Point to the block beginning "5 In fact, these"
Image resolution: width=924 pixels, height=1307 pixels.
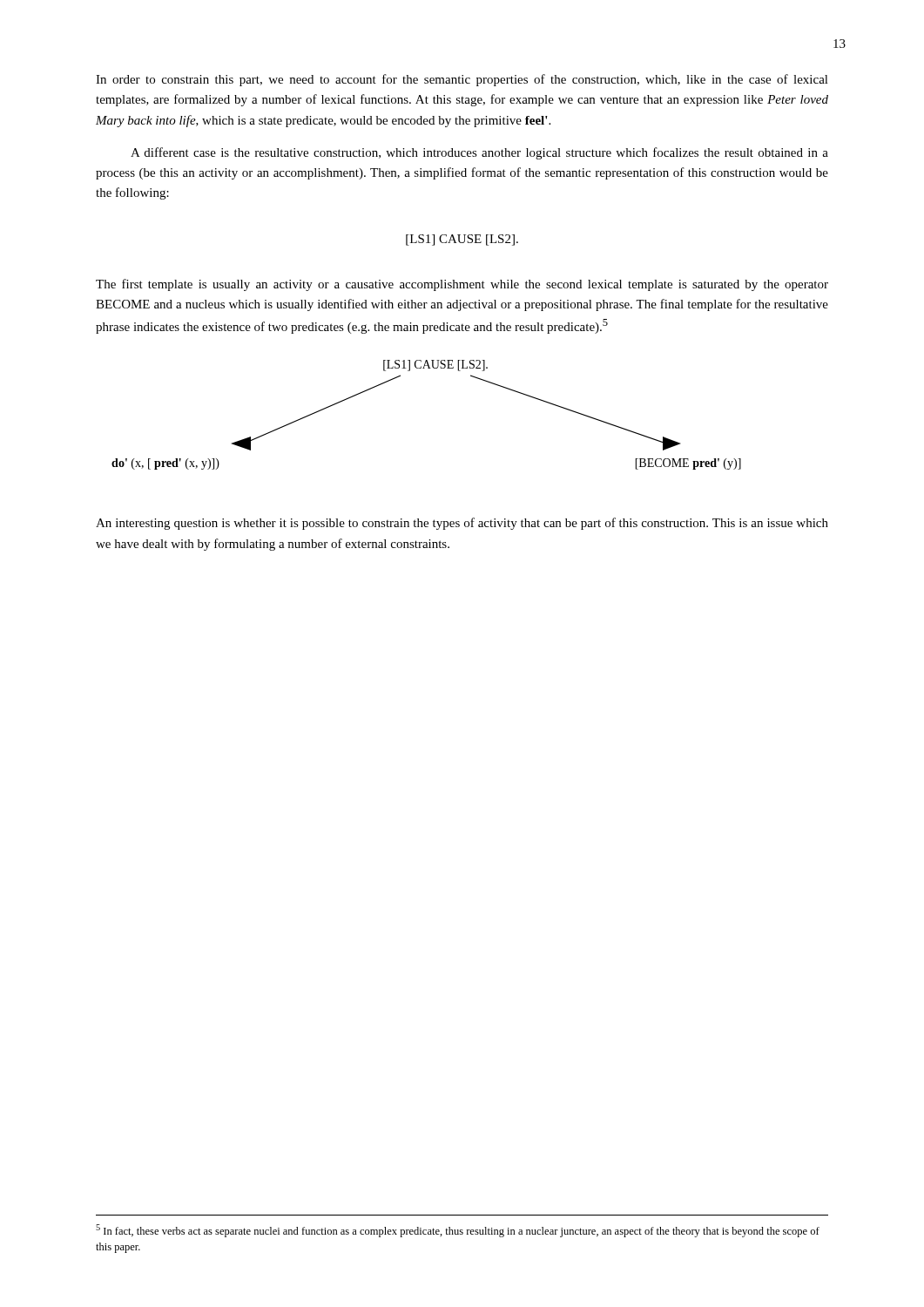[457, 1238]
